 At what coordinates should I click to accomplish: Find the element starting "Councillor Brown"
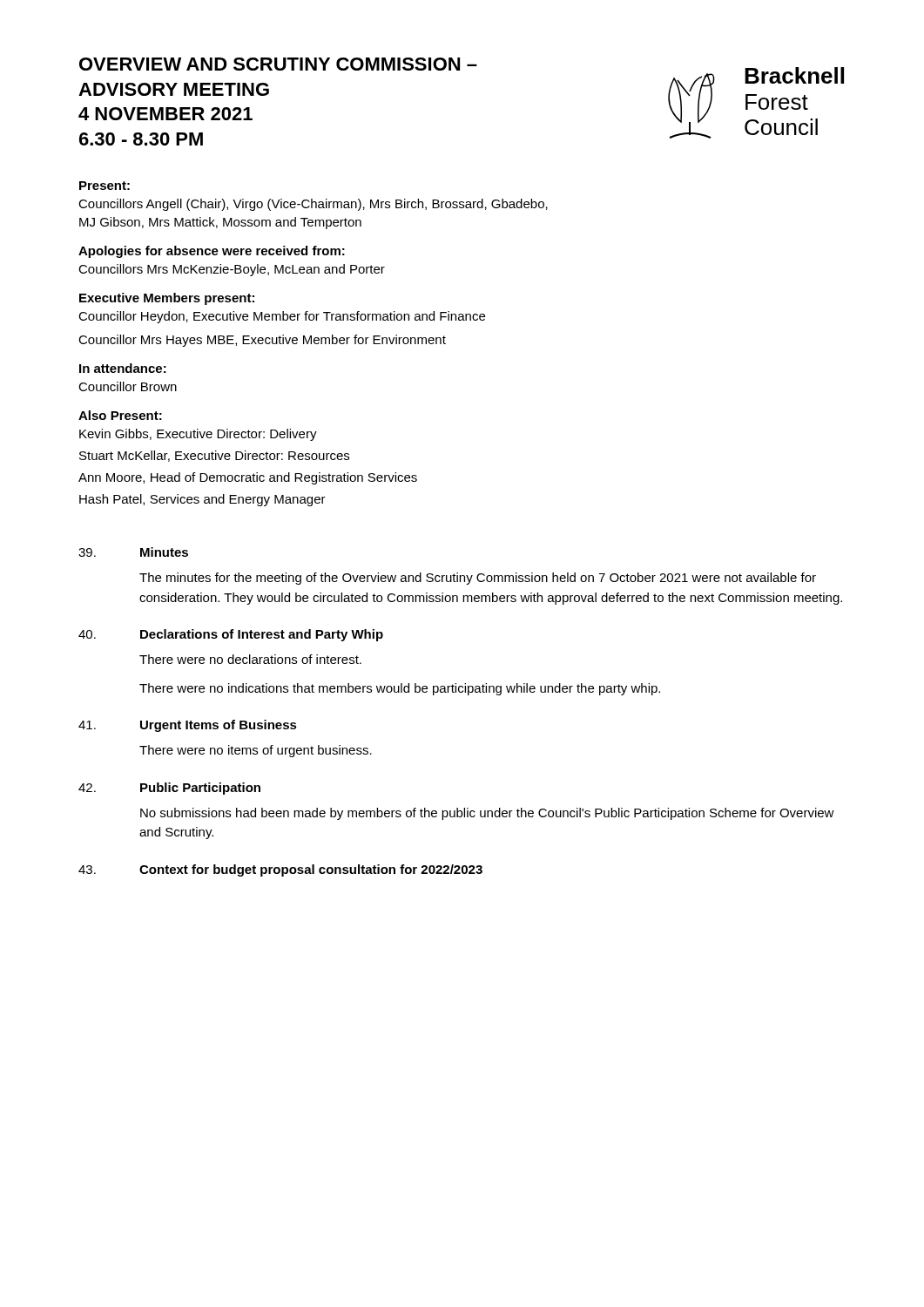128,387
